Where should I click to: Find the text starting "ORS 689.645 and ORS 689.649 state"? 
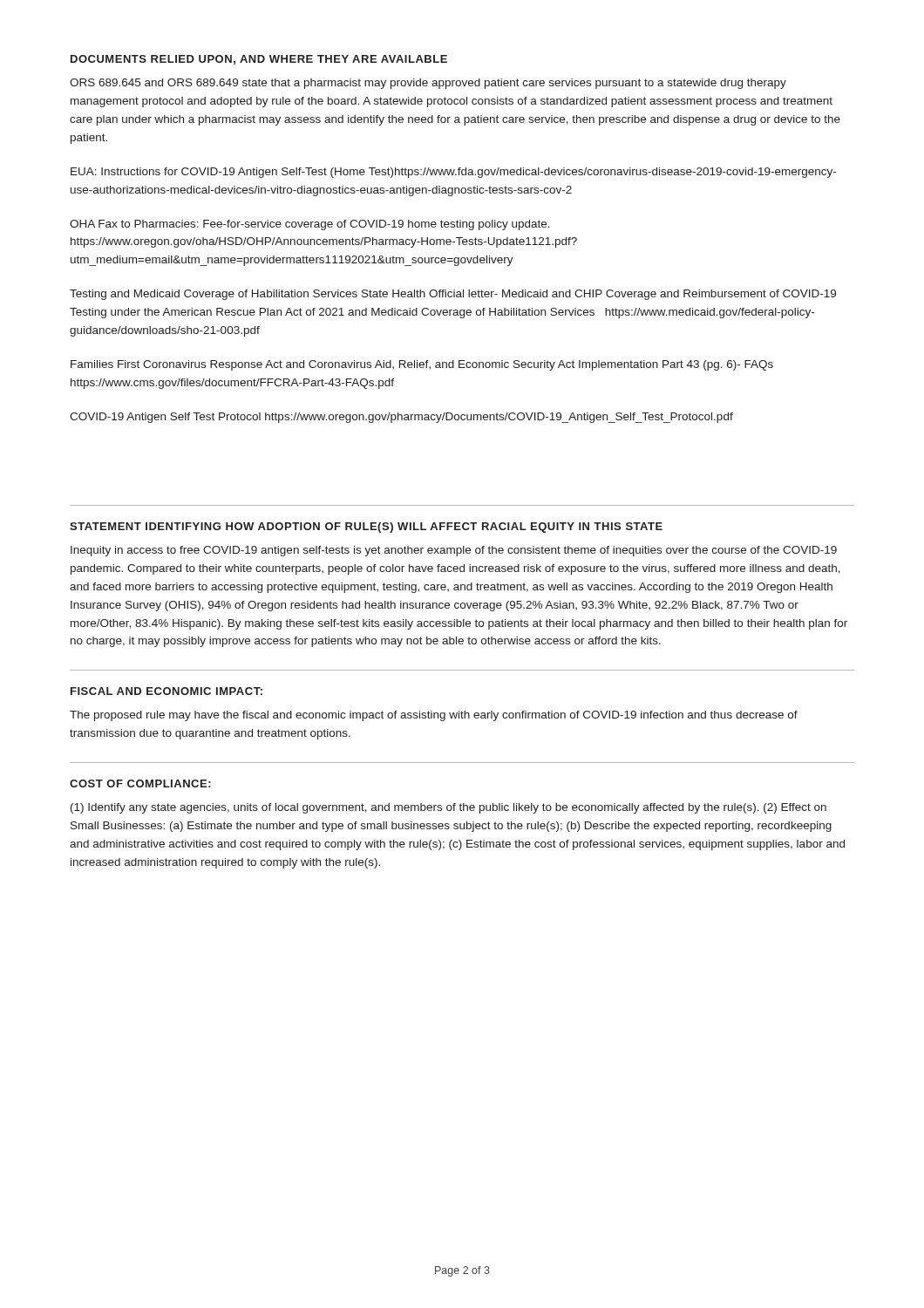(455, 110)
